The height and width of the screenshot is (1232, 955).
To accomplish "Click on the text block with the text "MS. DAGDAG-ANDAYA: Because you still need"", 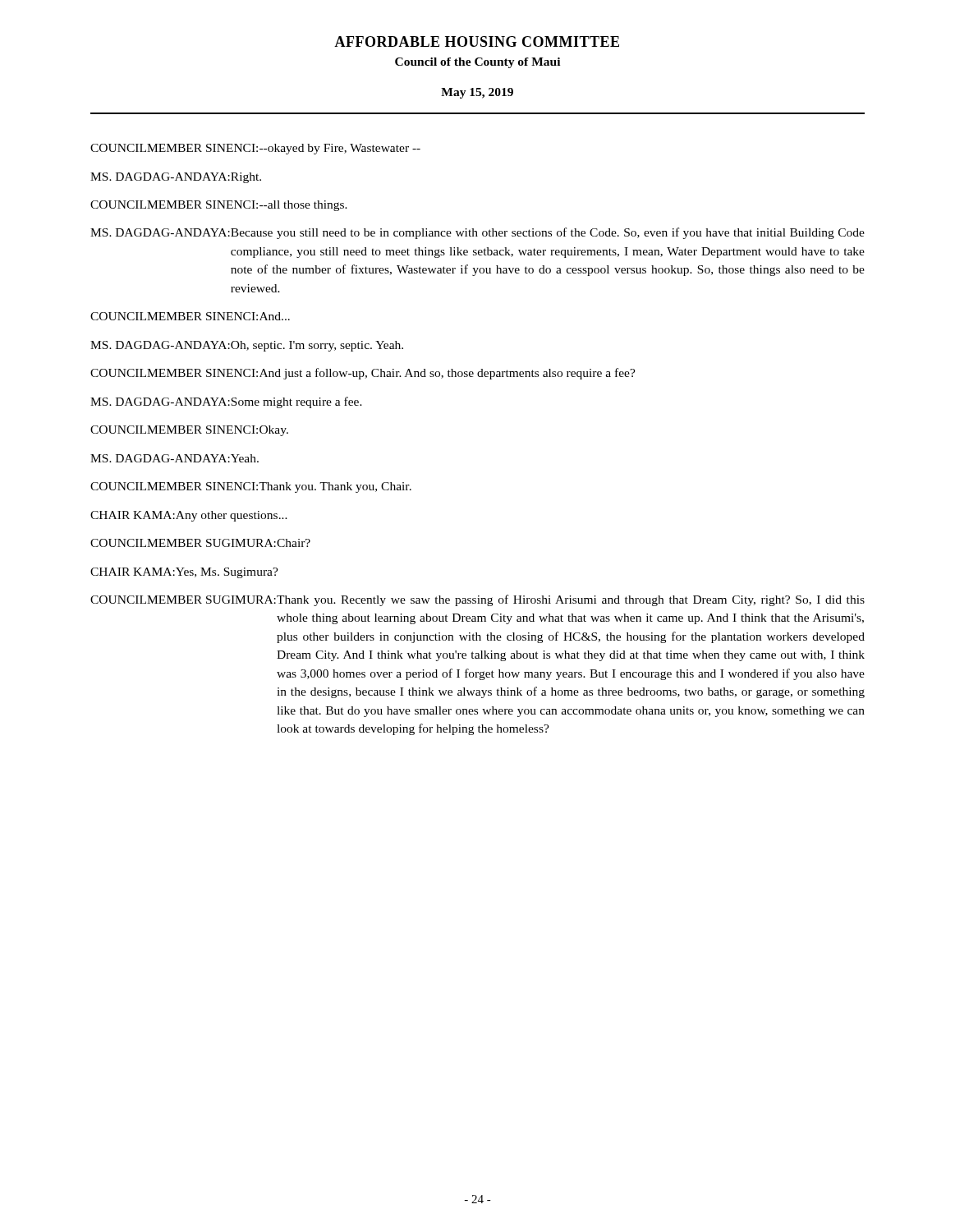I will 478,261.
